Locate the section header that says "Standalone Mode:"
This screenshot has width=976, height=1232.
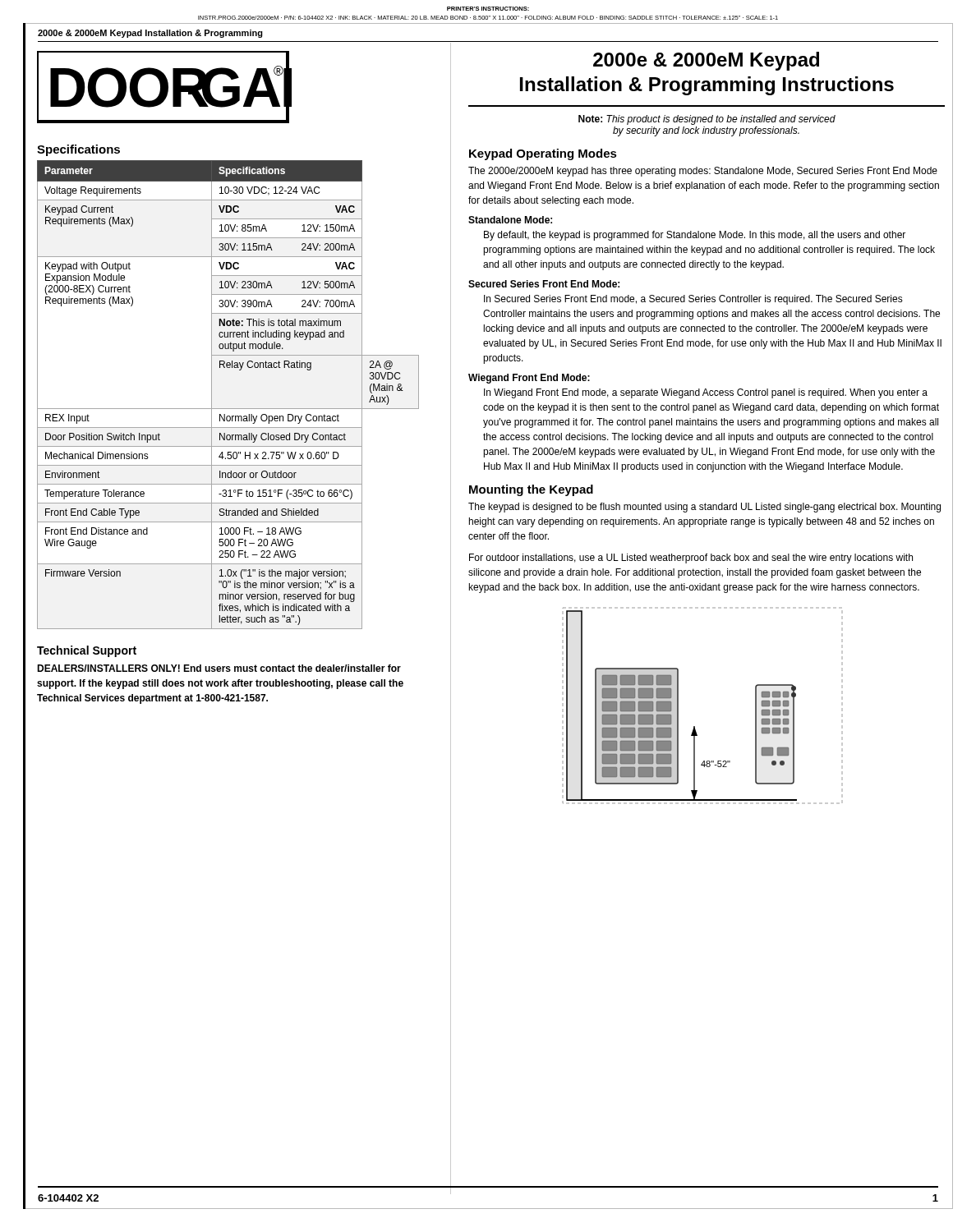(511, 220)
